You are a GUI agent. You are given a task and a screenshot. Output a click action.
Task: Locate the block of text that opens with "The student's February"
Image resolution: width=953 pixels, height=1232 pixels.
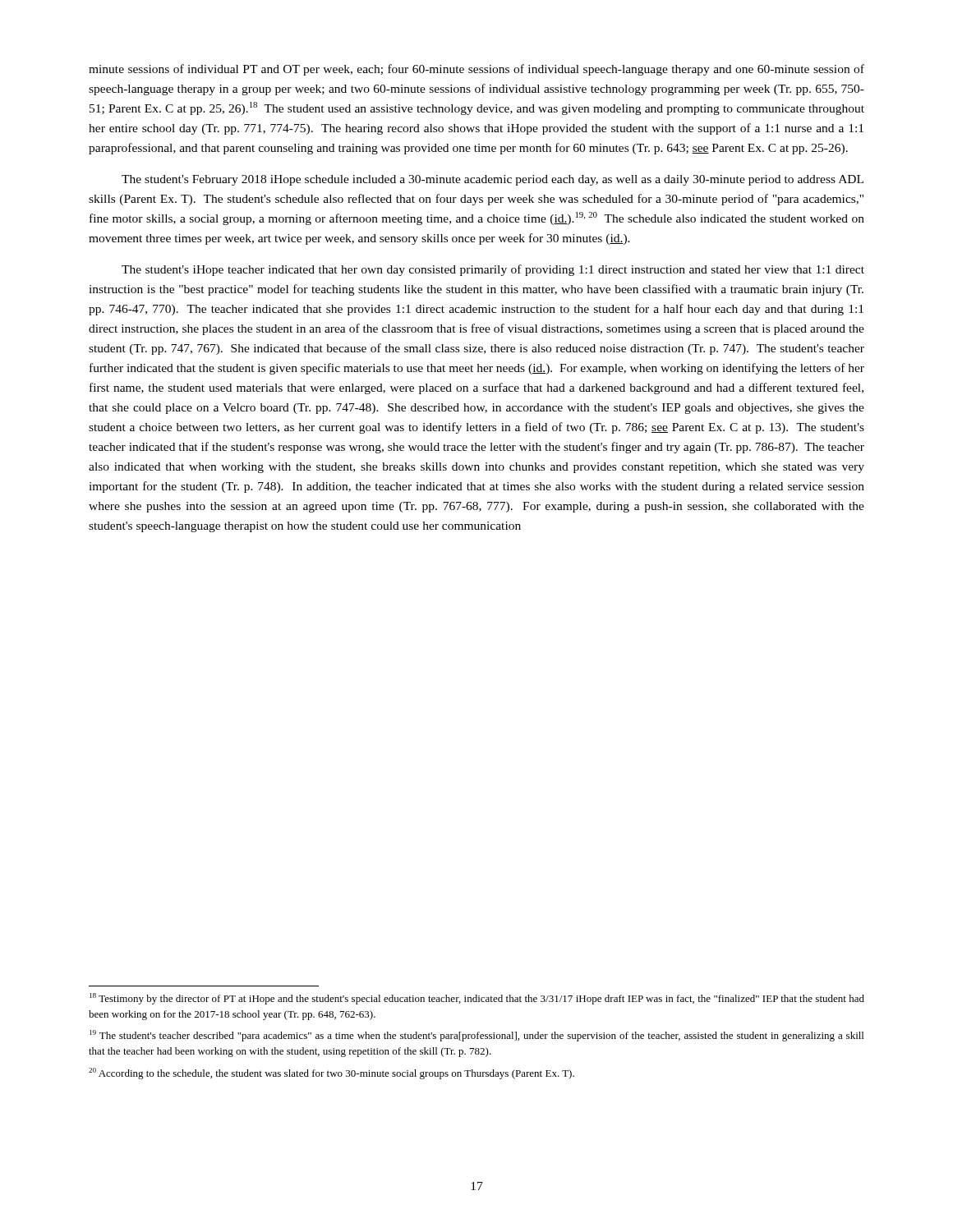tap(476, 209)
